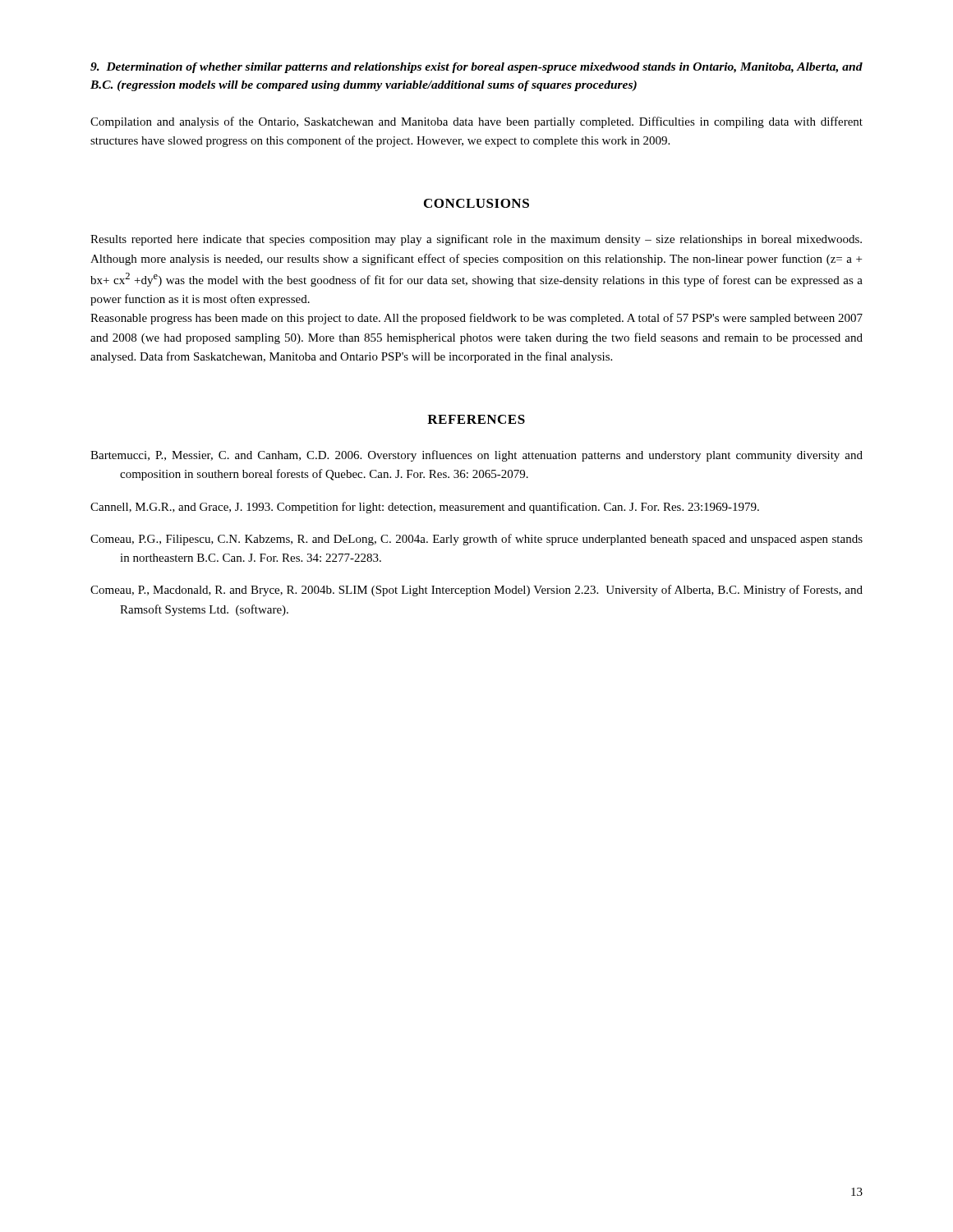Viewport: 953px width, 1232px height.
Task: Find the passage starting "Comeau, P.G., Filipescu, C.N. Kabzems, R."
Action: coord(476,548)
